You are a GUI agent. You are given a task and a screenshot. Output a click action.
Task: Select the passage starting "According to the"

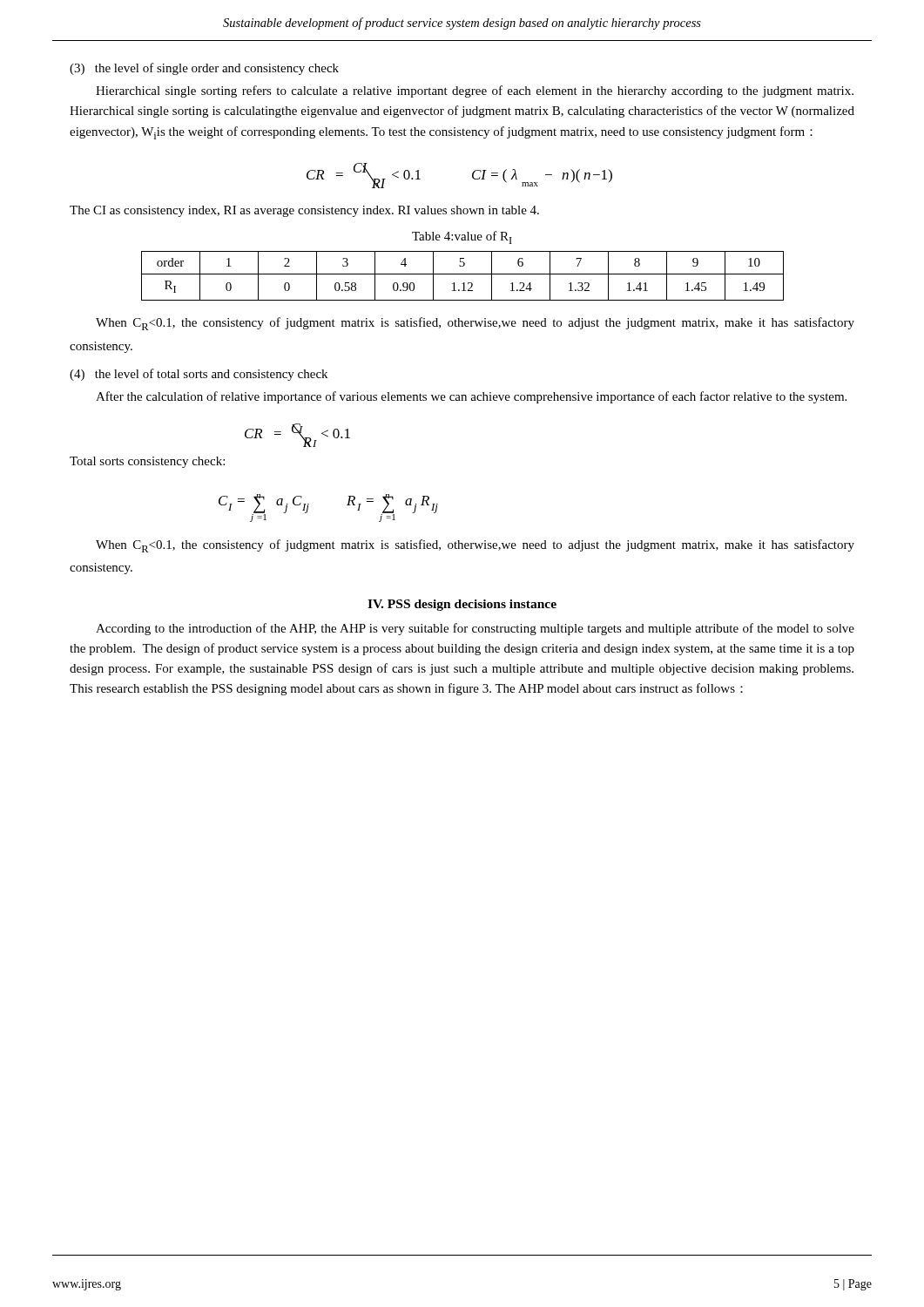(x=462, y=658)
